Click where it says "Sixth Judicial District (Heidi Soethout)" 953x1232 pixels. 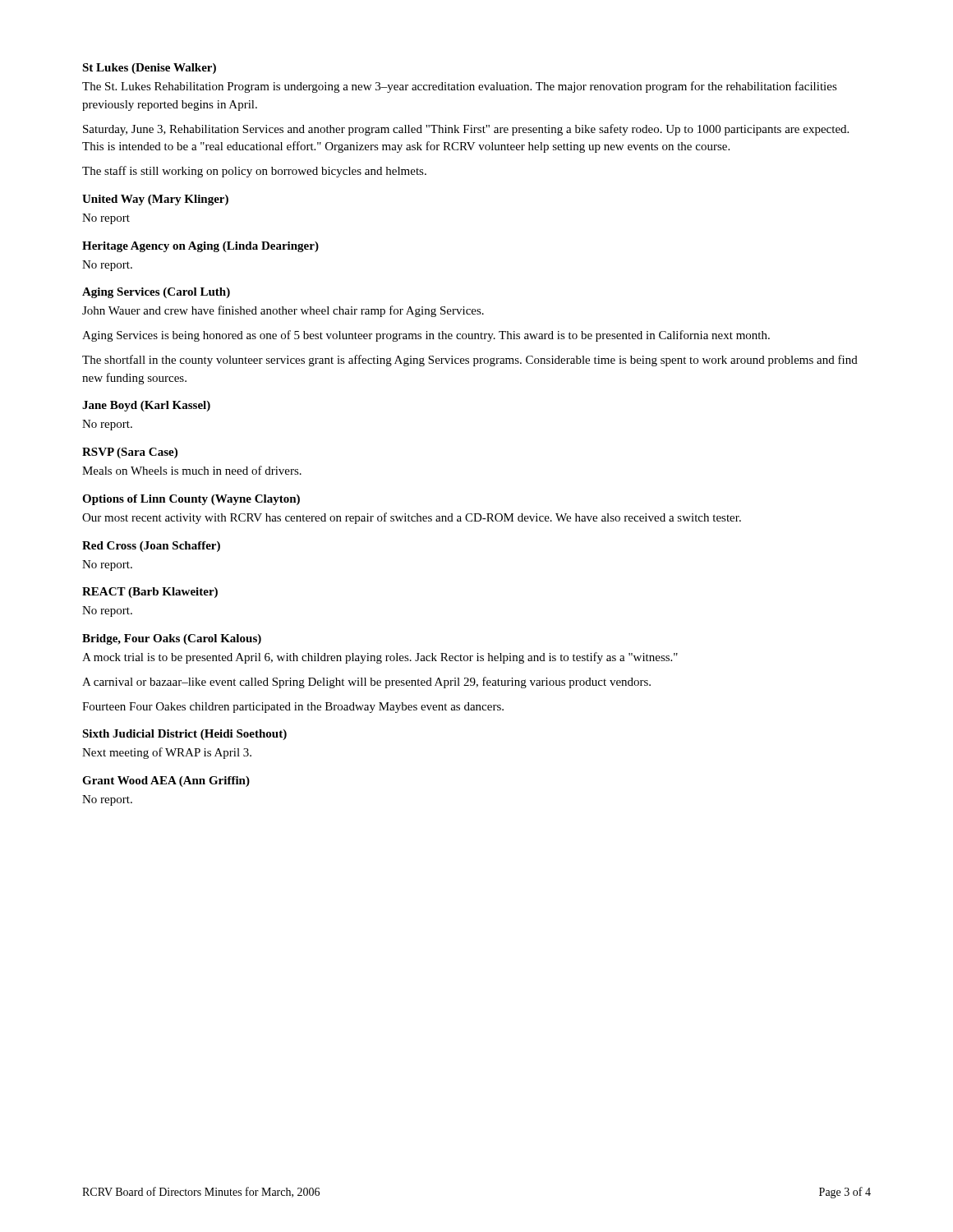[185, 734]
